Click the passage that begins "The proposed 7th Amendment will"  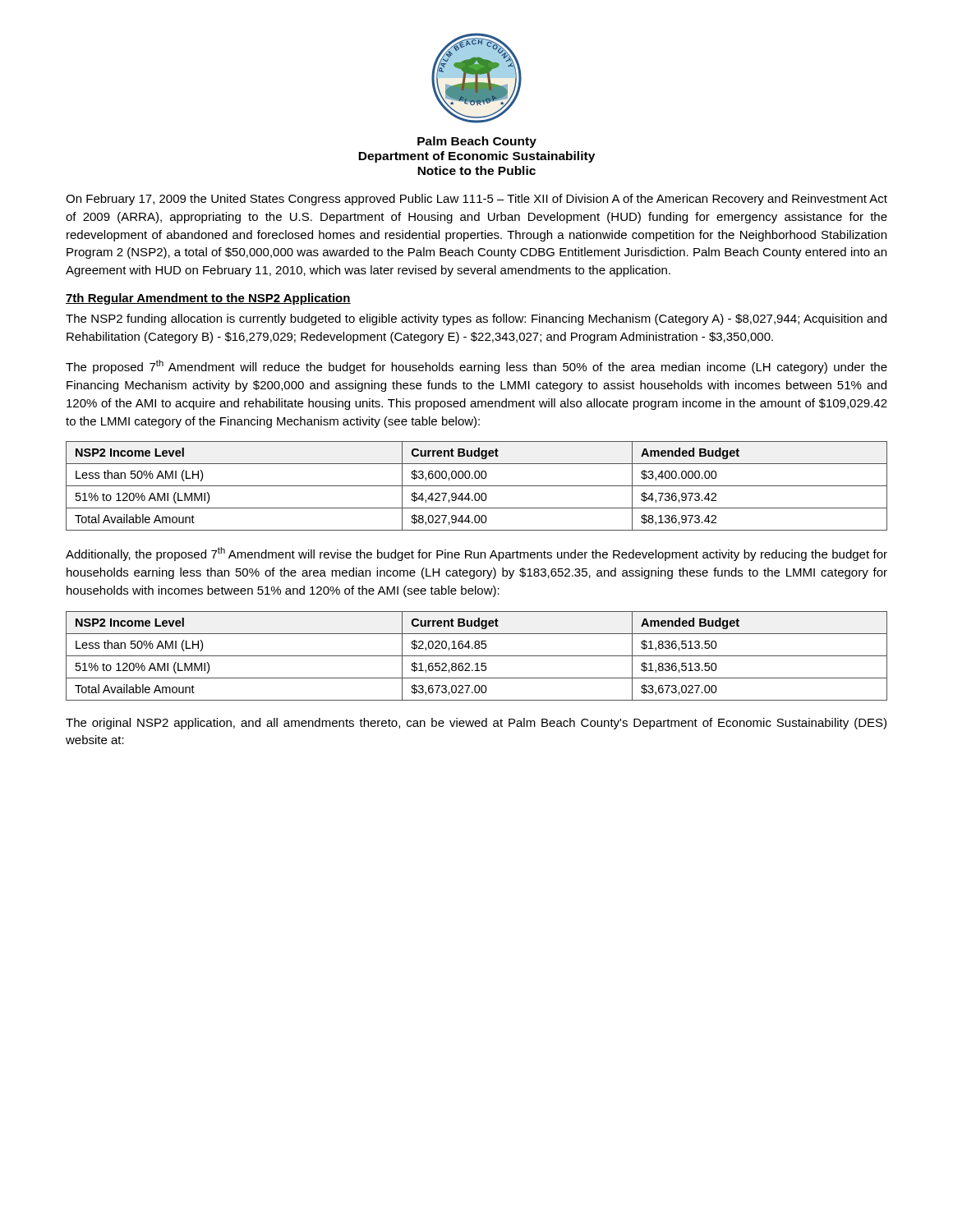[x=476, y=393]
